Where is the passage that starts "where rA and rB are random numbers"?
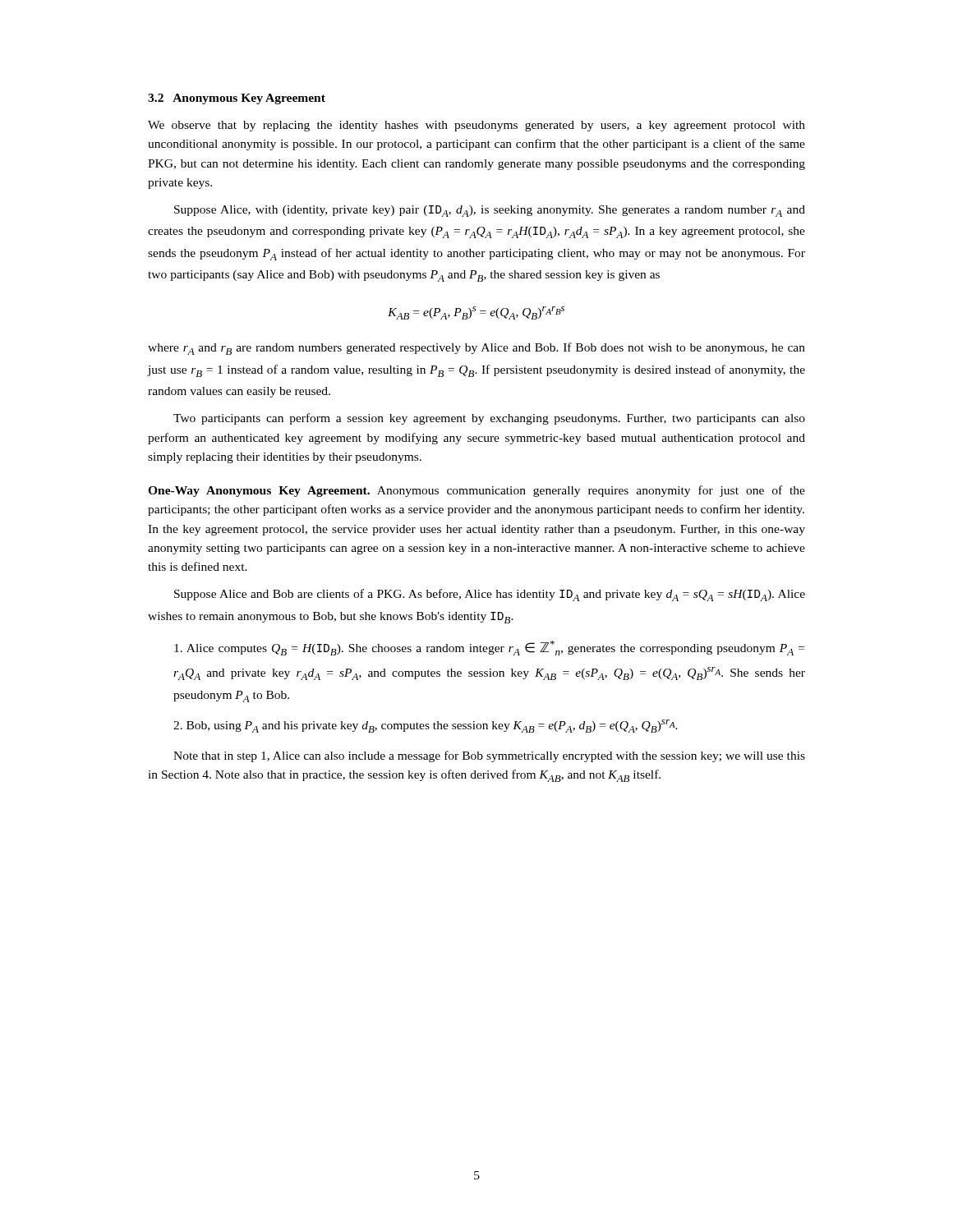Viewport: 953px width, 1232px height. pyautogui.click(x=476, y=369)
